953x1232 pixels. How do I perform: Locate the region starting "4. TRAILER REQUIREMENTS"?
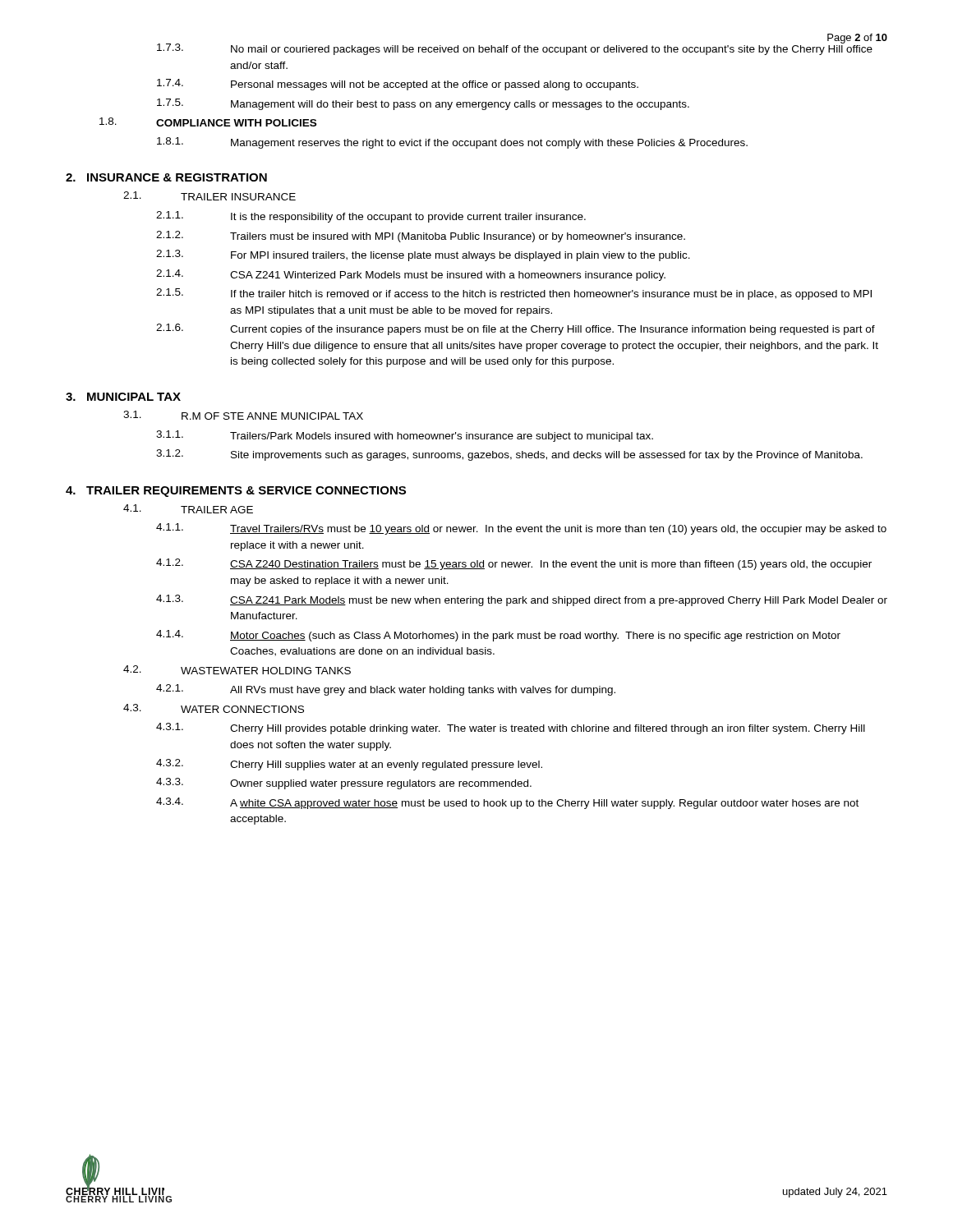point(236,490)
